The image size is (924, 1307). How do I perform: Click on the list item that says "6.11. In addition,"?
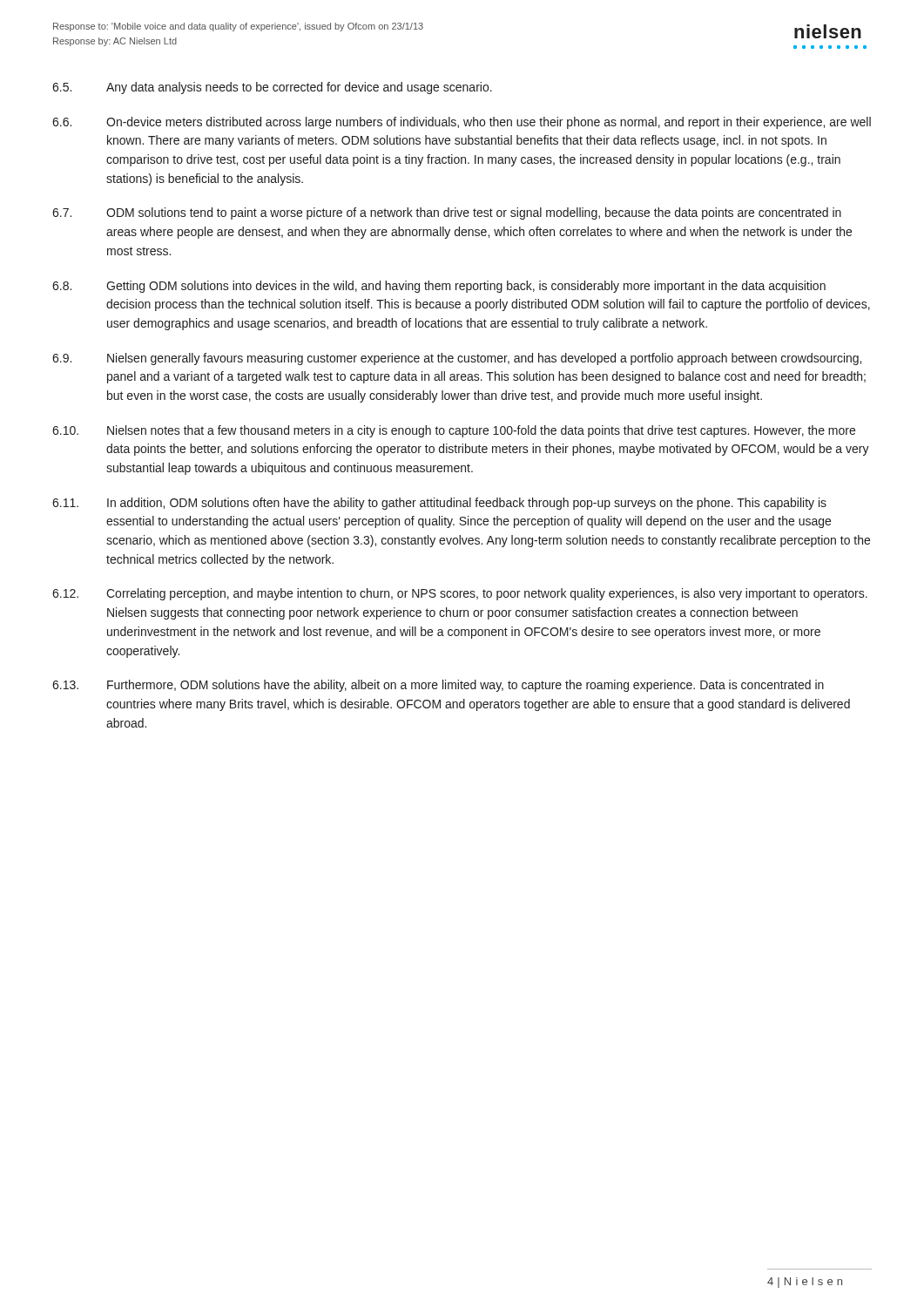pyautogui.click(x=462, y=532)
